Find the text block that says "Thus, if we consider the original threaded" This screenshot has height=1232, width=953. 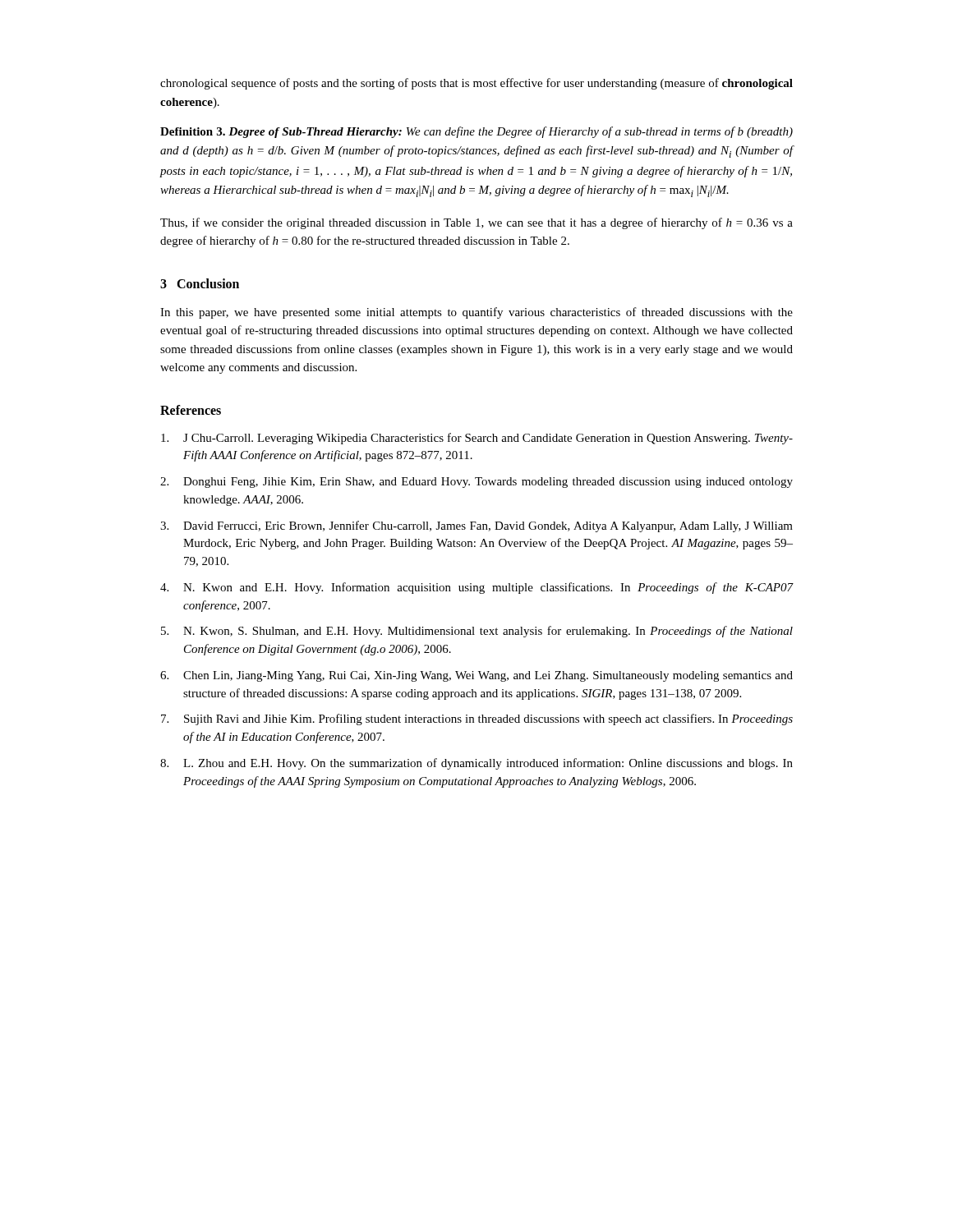(476, 231)
